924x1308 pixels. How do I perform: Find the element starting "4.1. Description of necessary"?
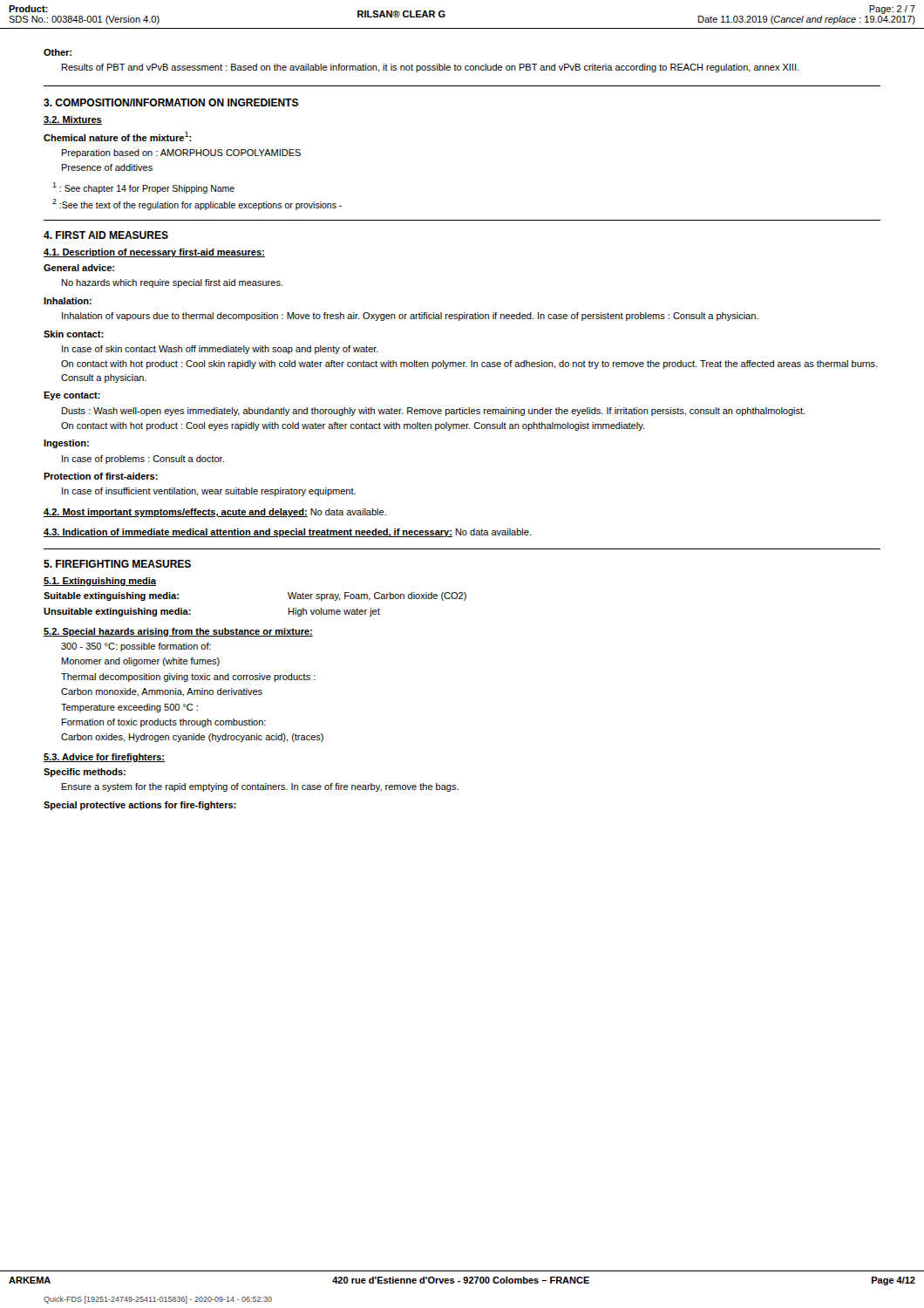point(154,252)
